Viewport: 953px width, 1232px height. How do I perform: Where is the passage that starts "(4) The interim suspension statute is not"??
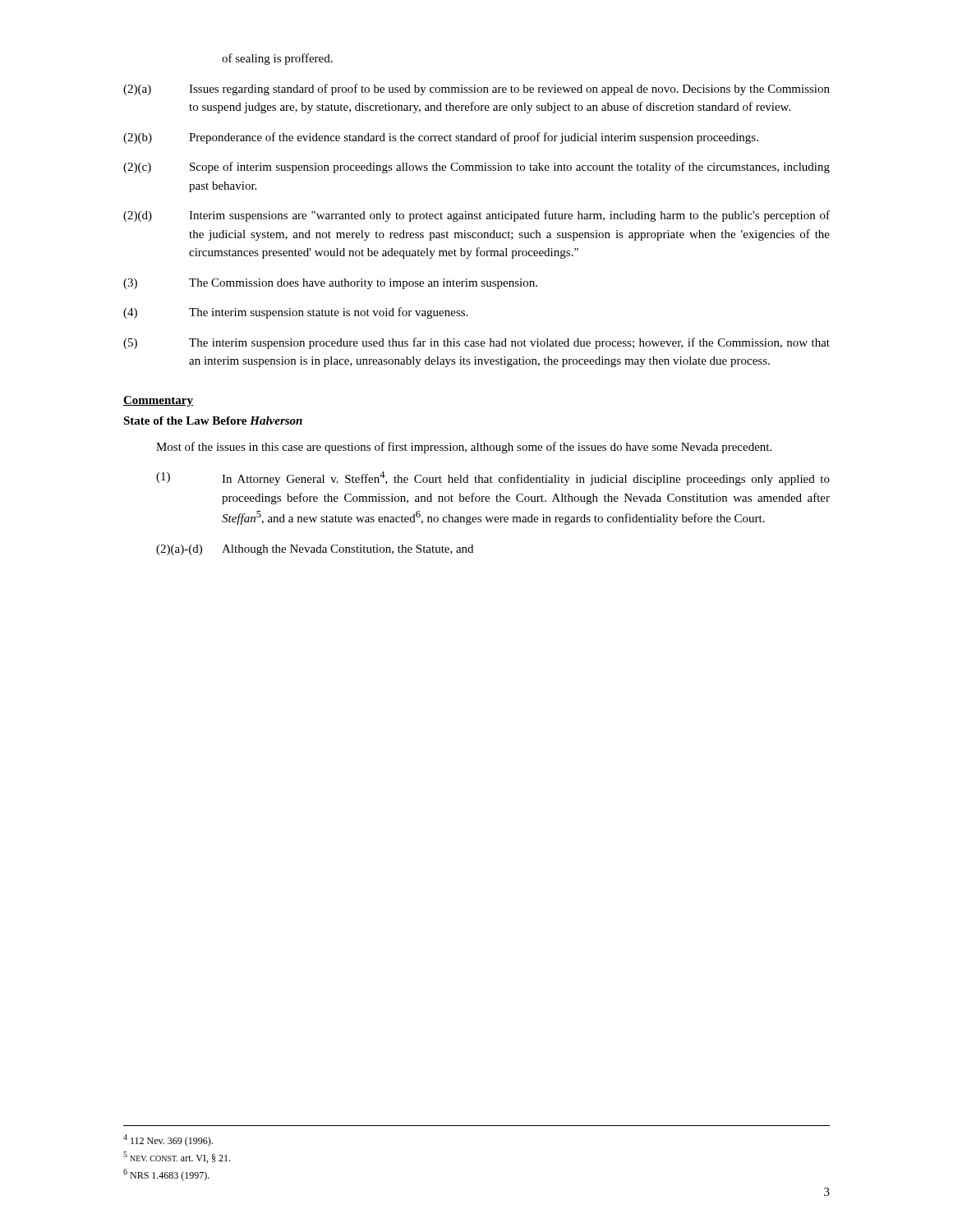[476, 312]
